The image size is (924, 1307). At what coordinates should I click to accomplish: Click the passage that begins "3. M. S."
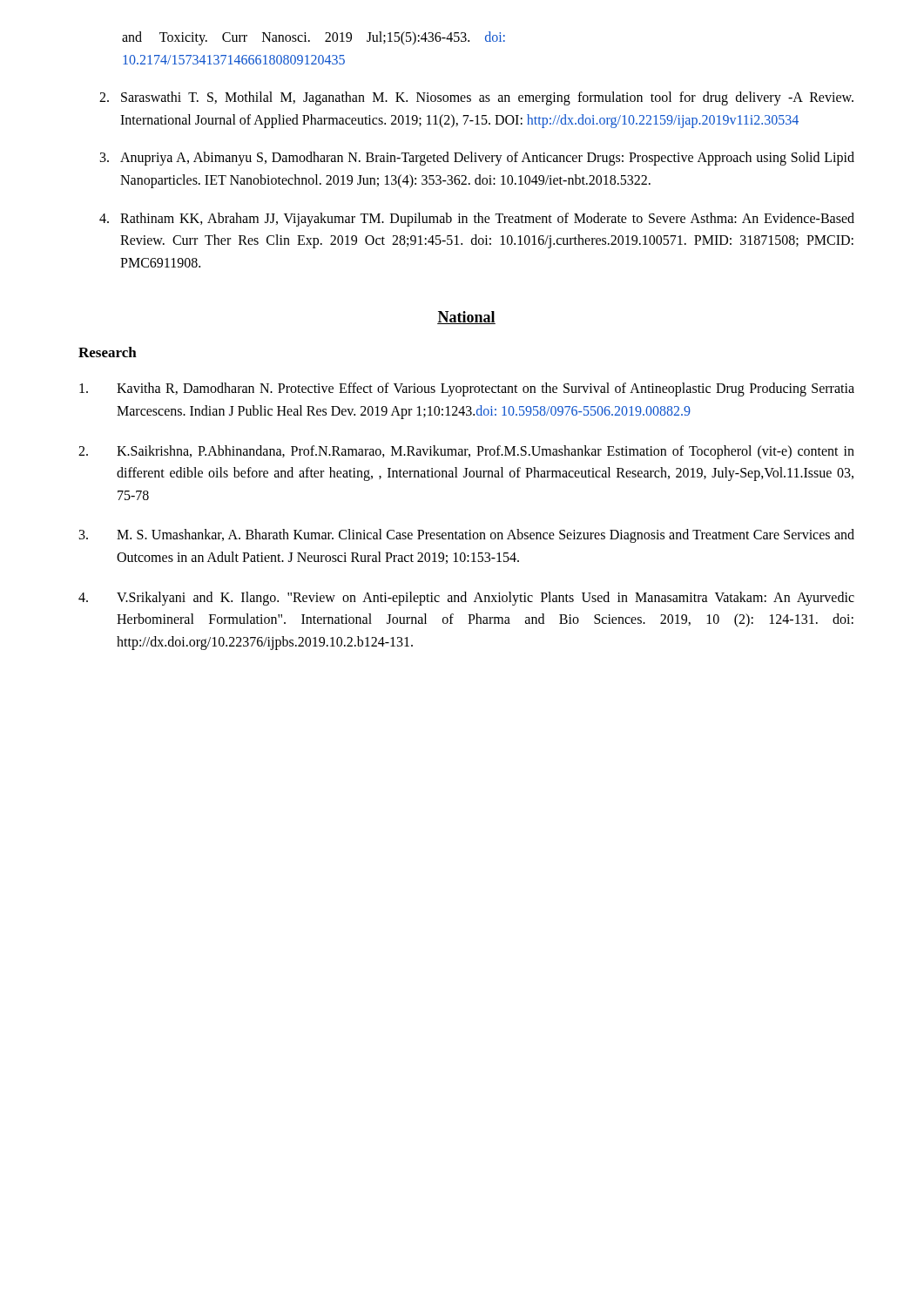pyautogui.click(x=466, y=546)
